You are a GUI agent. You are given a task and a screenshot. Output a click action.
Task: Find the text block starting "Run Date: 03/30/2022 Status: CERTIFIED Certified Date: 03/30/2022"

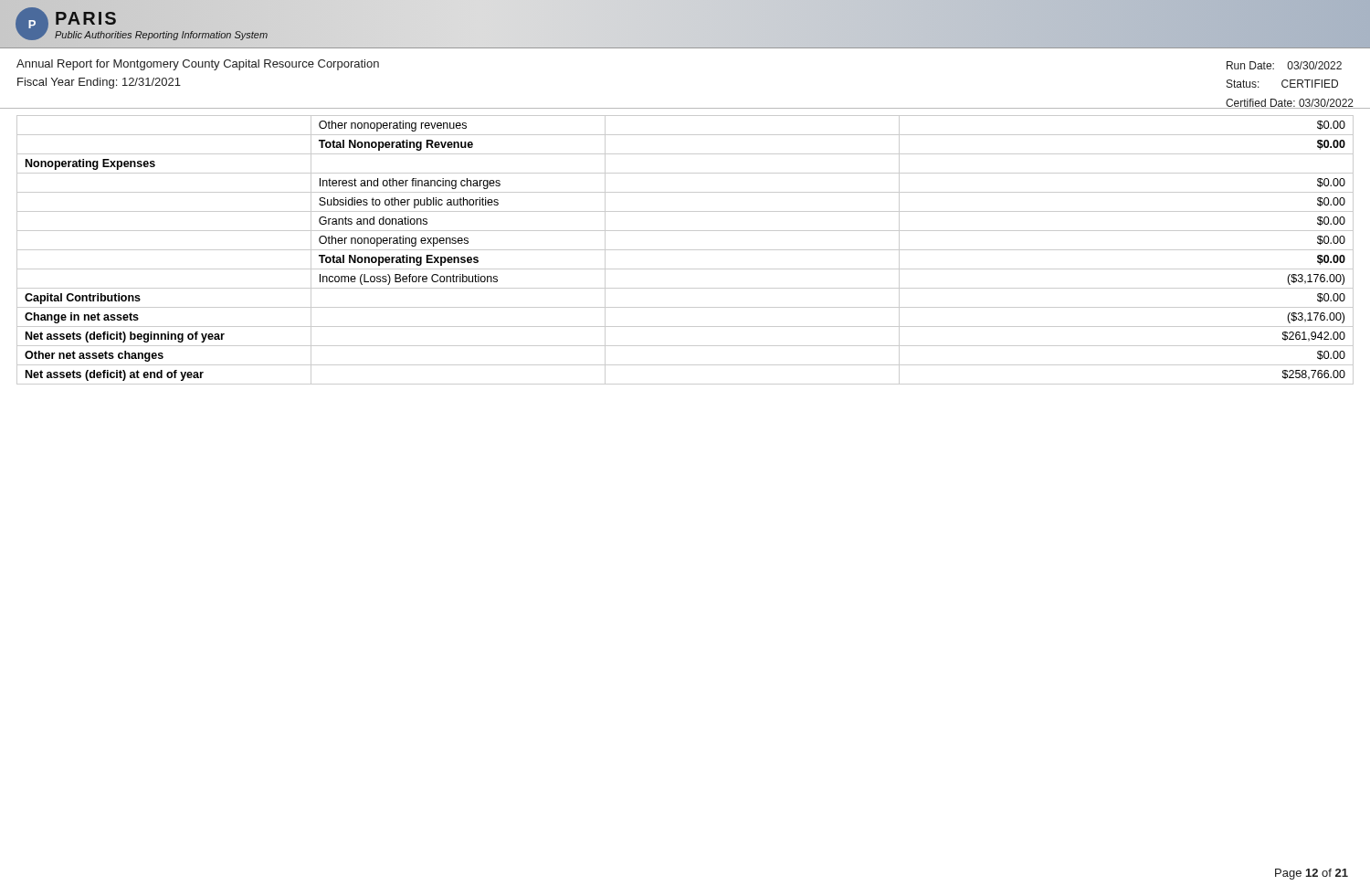tap(1290, 84)
